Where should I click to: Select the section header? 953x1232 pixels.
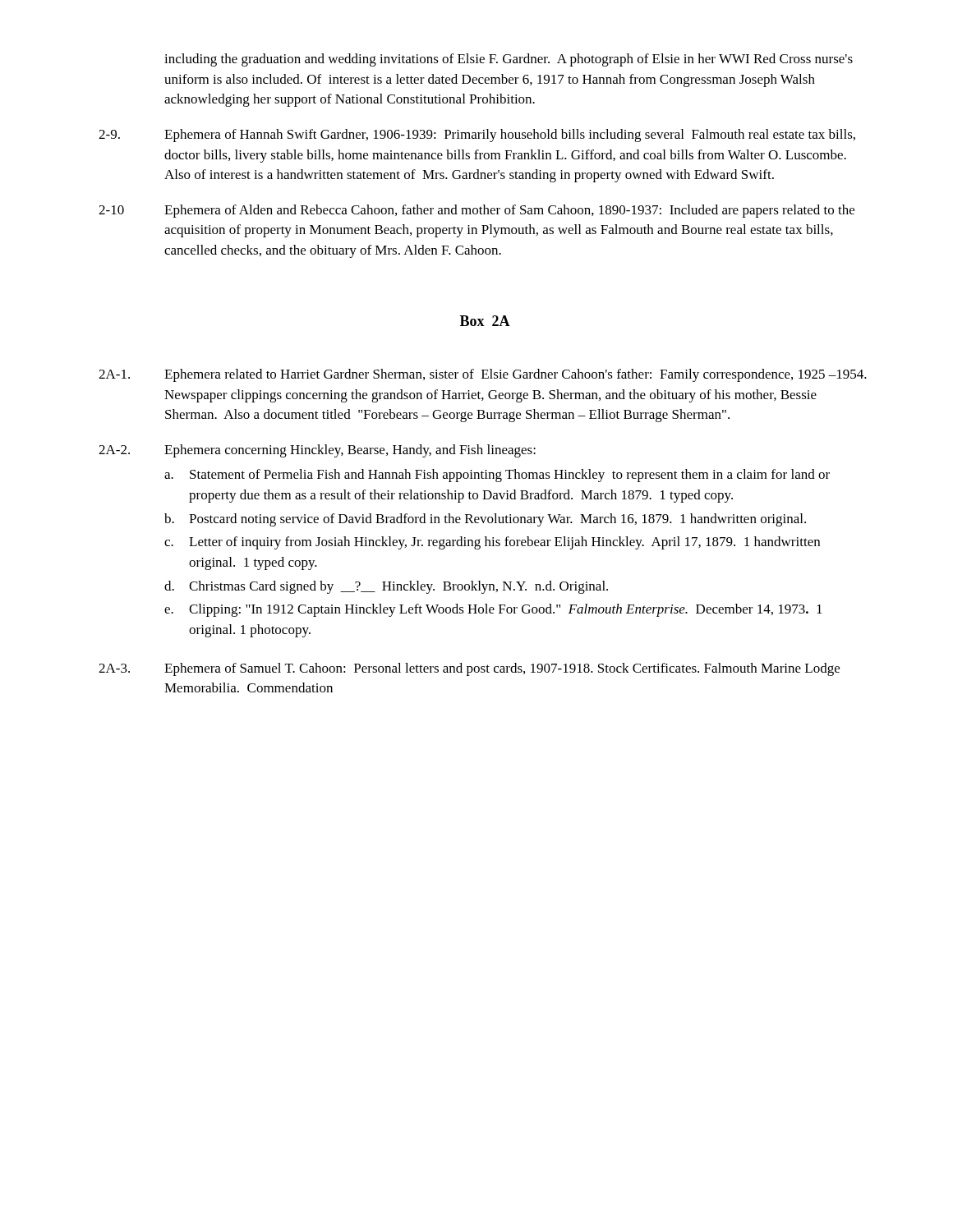485,321
